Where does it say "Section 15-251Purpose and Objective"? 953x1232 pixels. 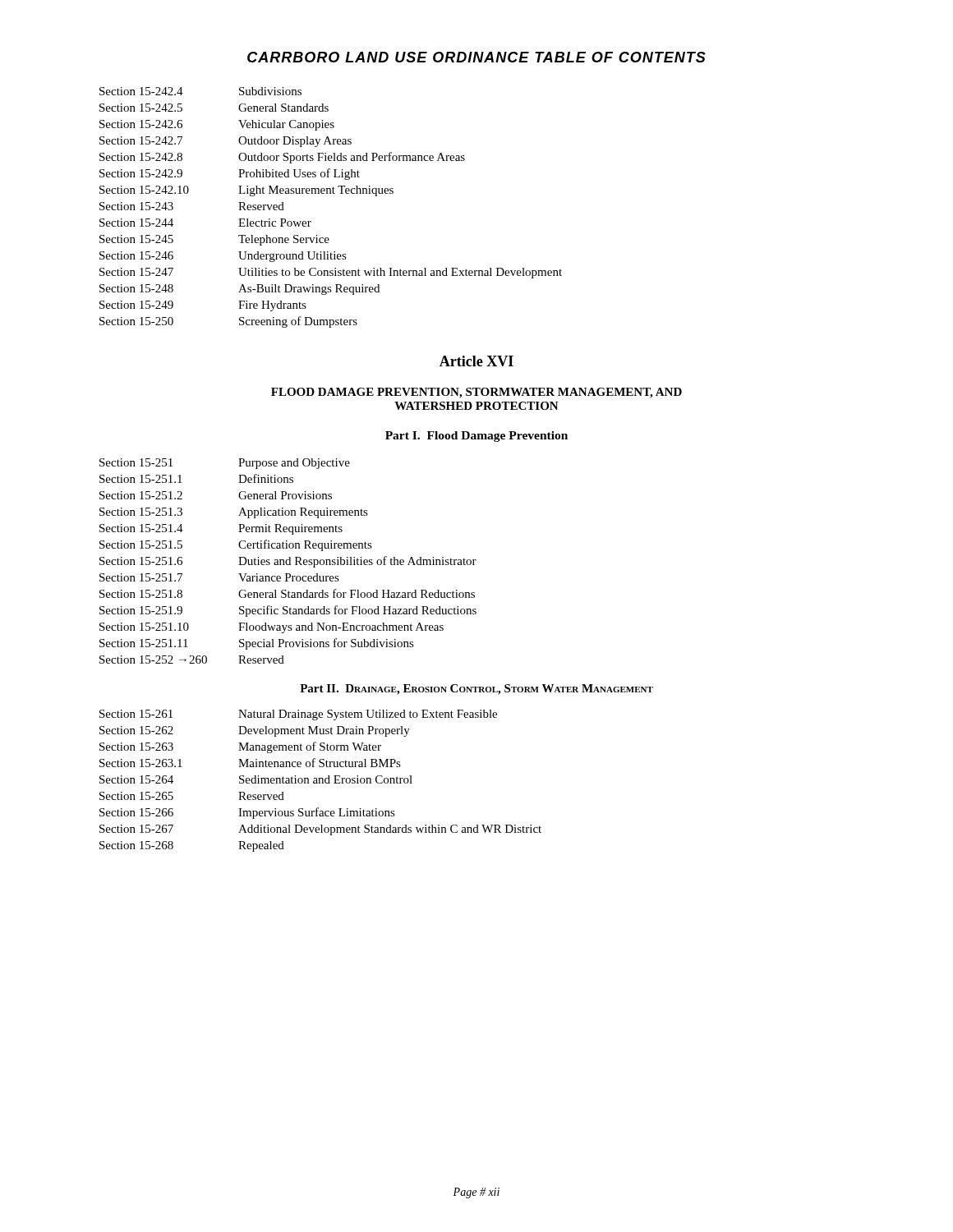pos(134,464)
